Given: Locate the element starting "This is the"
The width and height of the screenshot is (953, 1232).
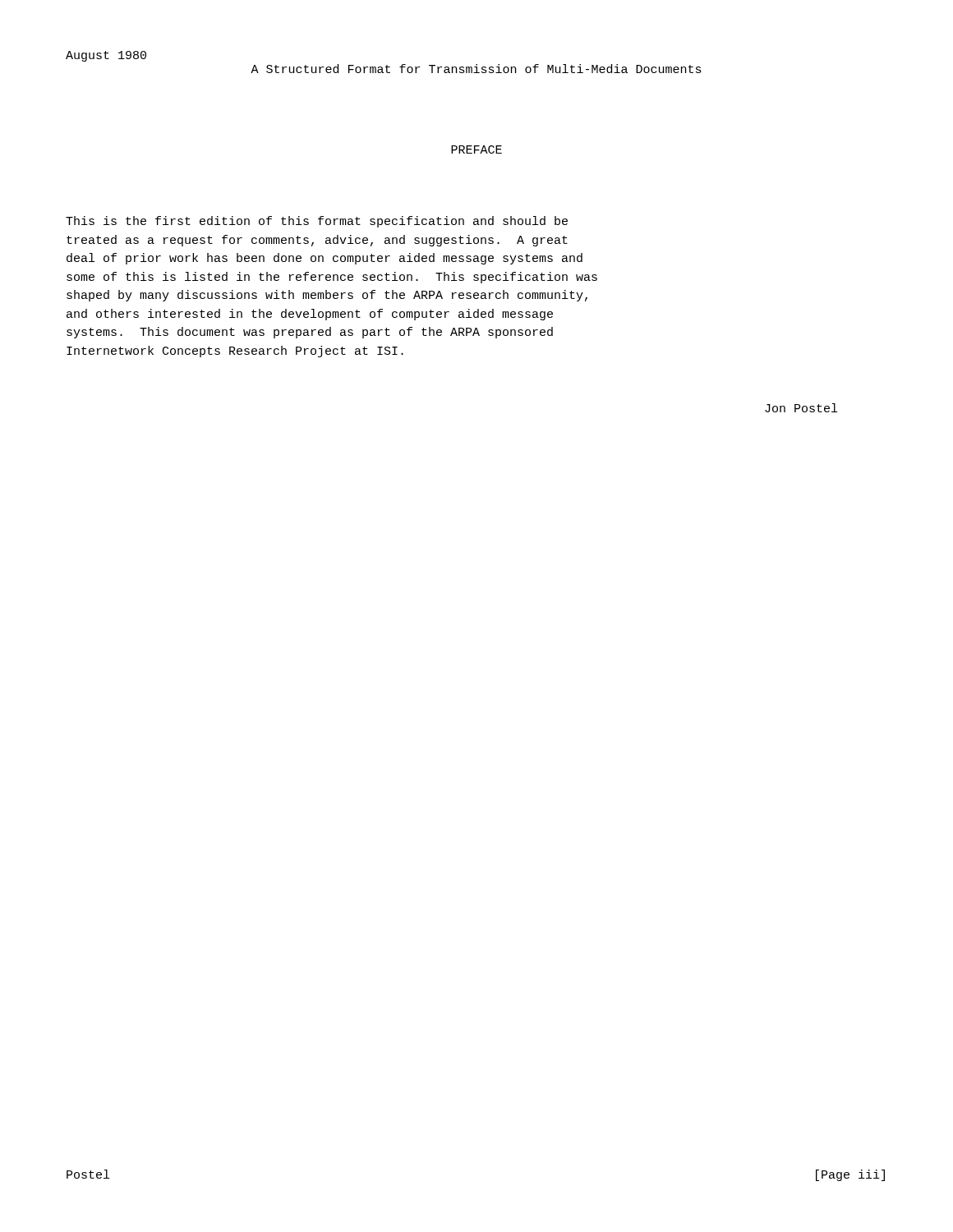Looking at the screenshot, I should 332,287.
